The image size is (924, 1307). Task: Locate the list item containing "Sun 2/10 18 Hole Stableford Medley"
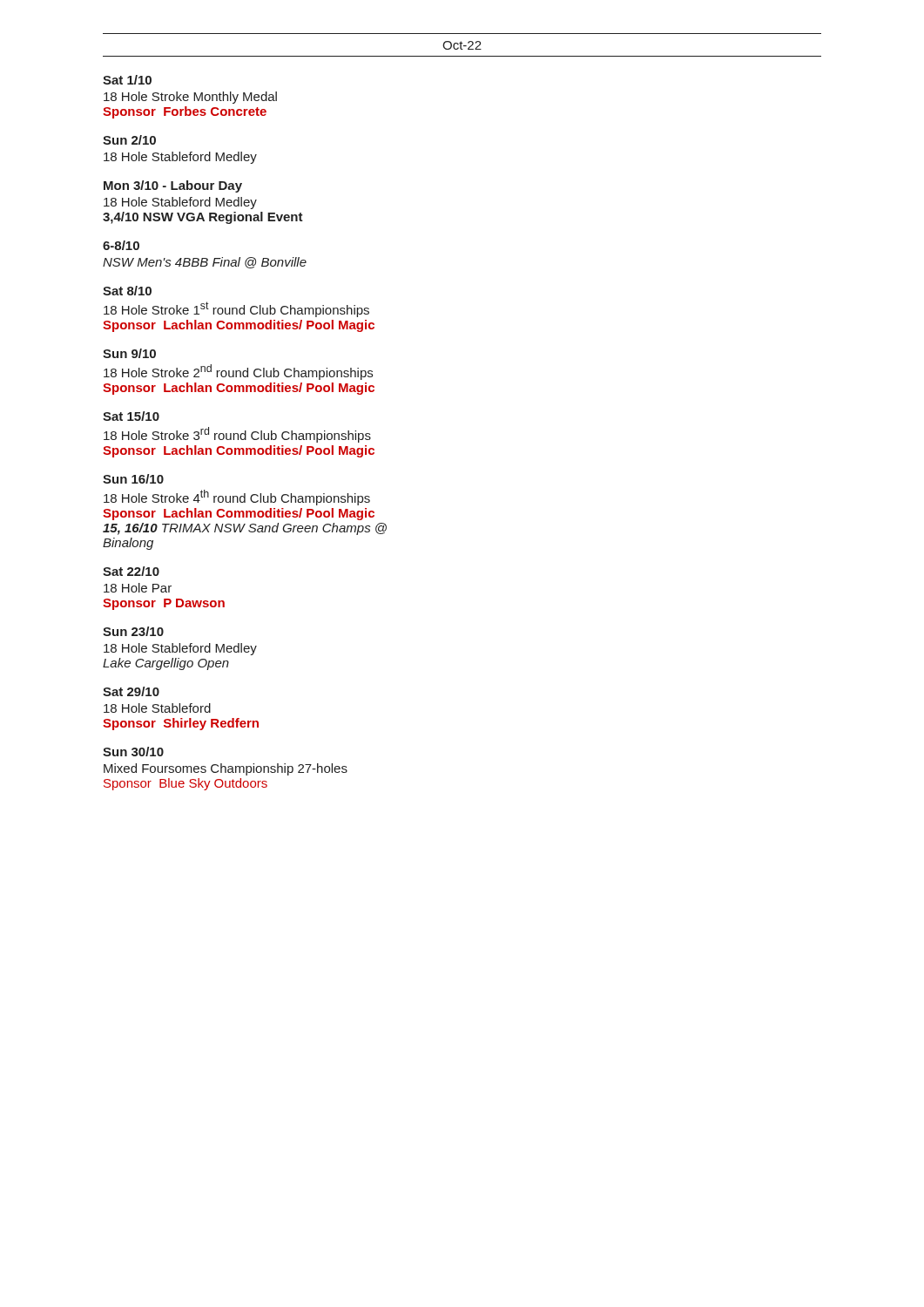(129, 140)
